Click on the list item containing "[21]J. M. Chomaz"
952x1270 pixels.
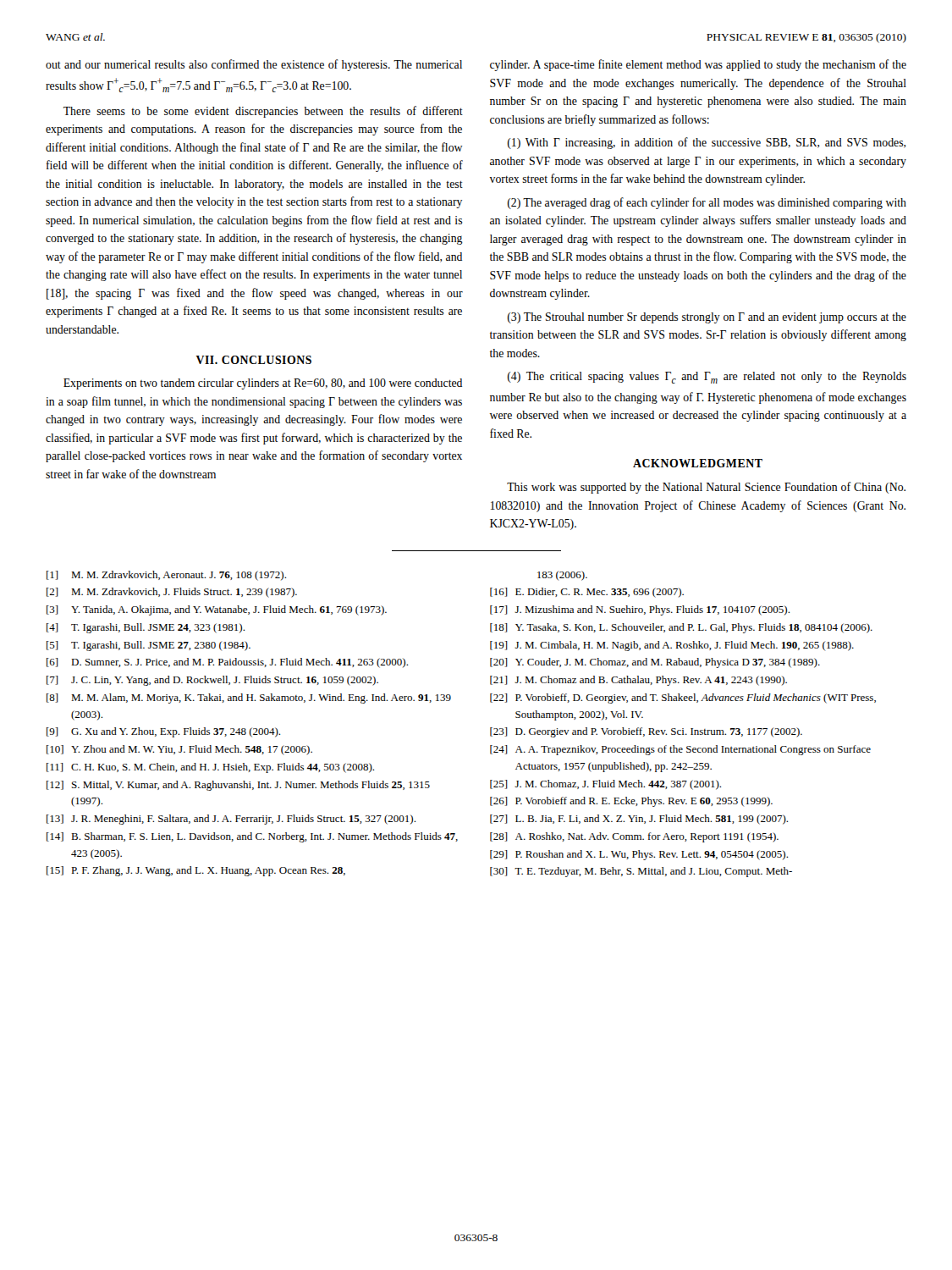(x=639, y=680)
